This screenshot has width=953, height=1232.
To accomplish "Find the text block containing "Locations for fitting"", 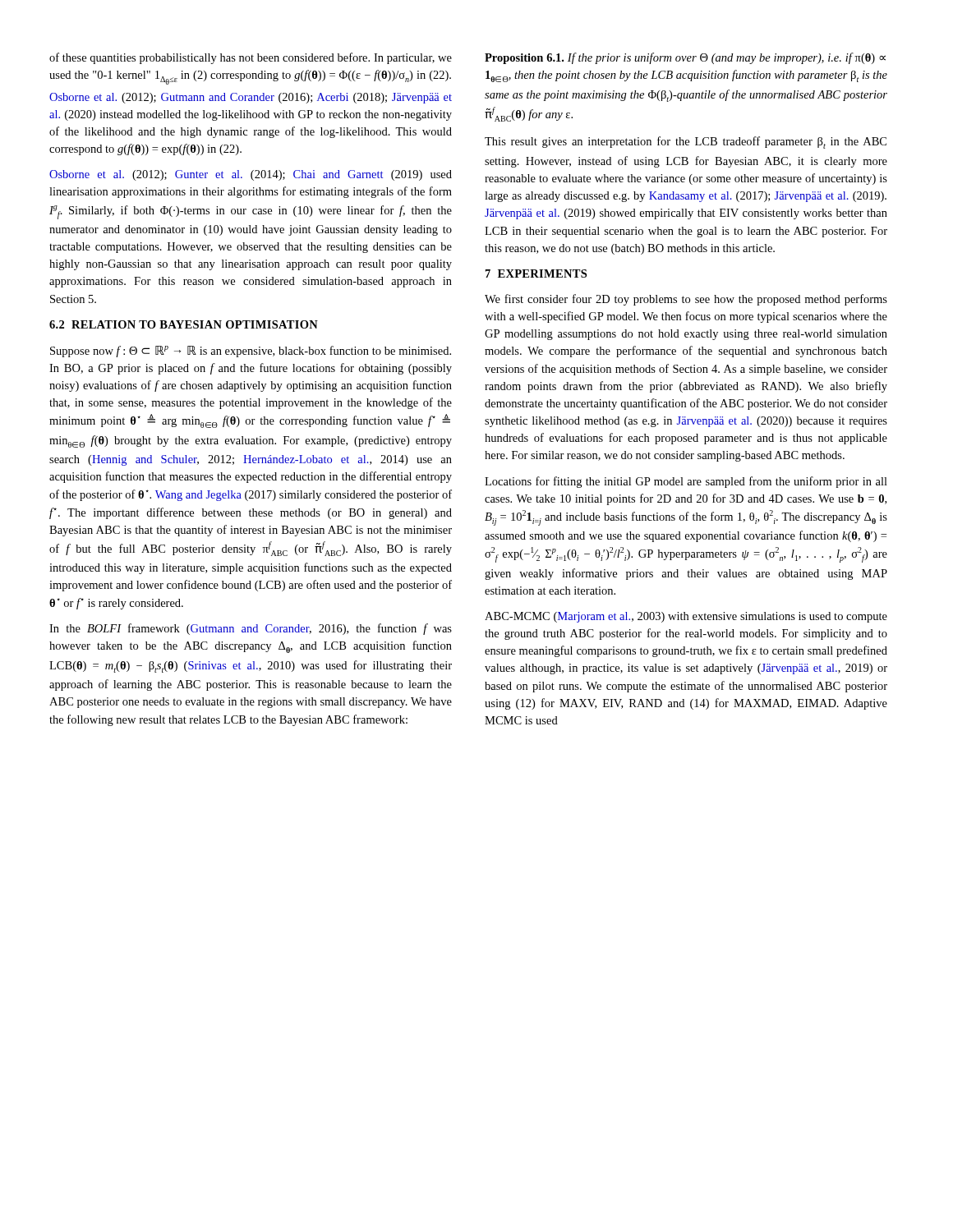I will (686, 536).
